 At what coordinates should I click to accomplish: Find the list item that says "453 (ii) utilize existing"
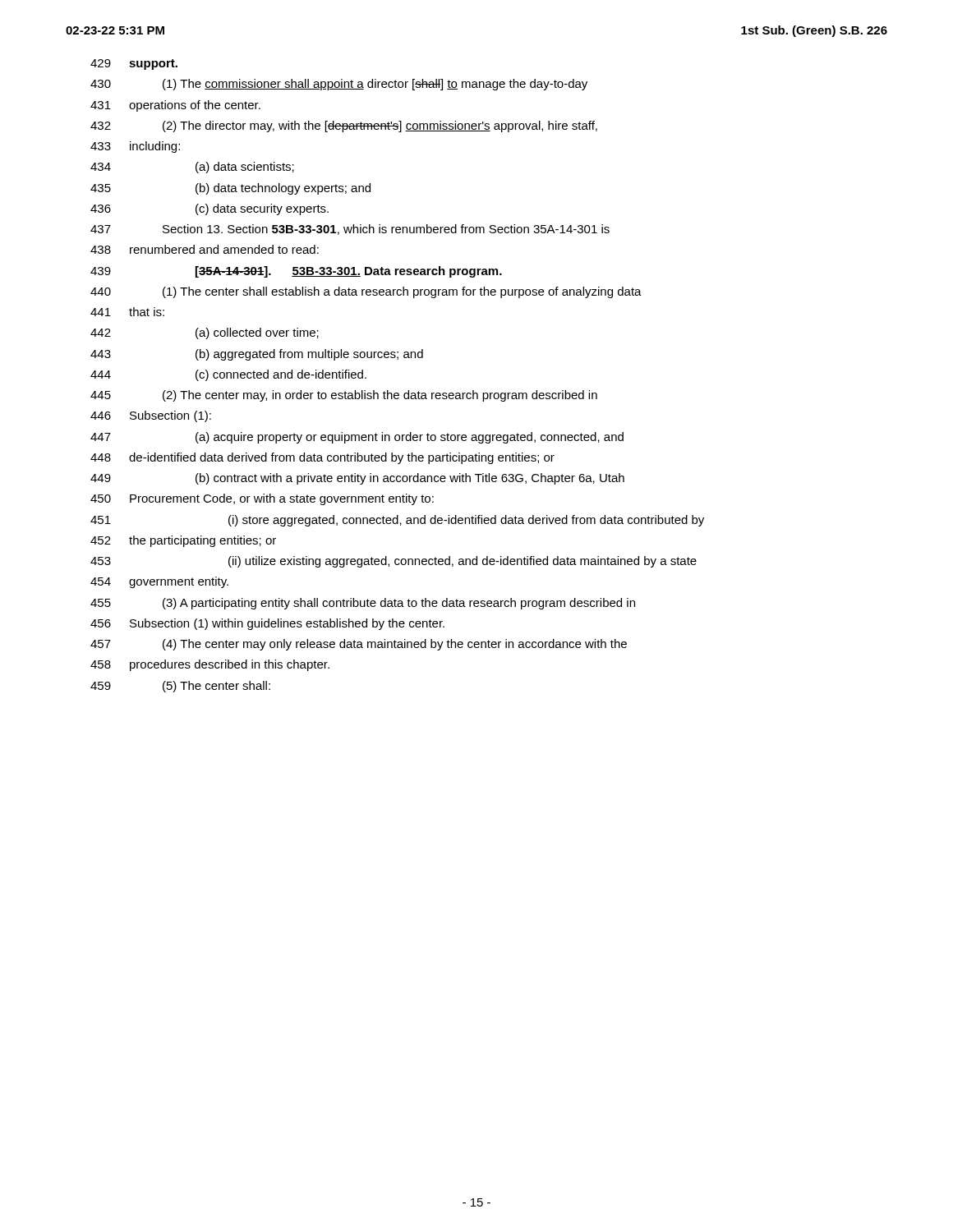pos(476,561)
